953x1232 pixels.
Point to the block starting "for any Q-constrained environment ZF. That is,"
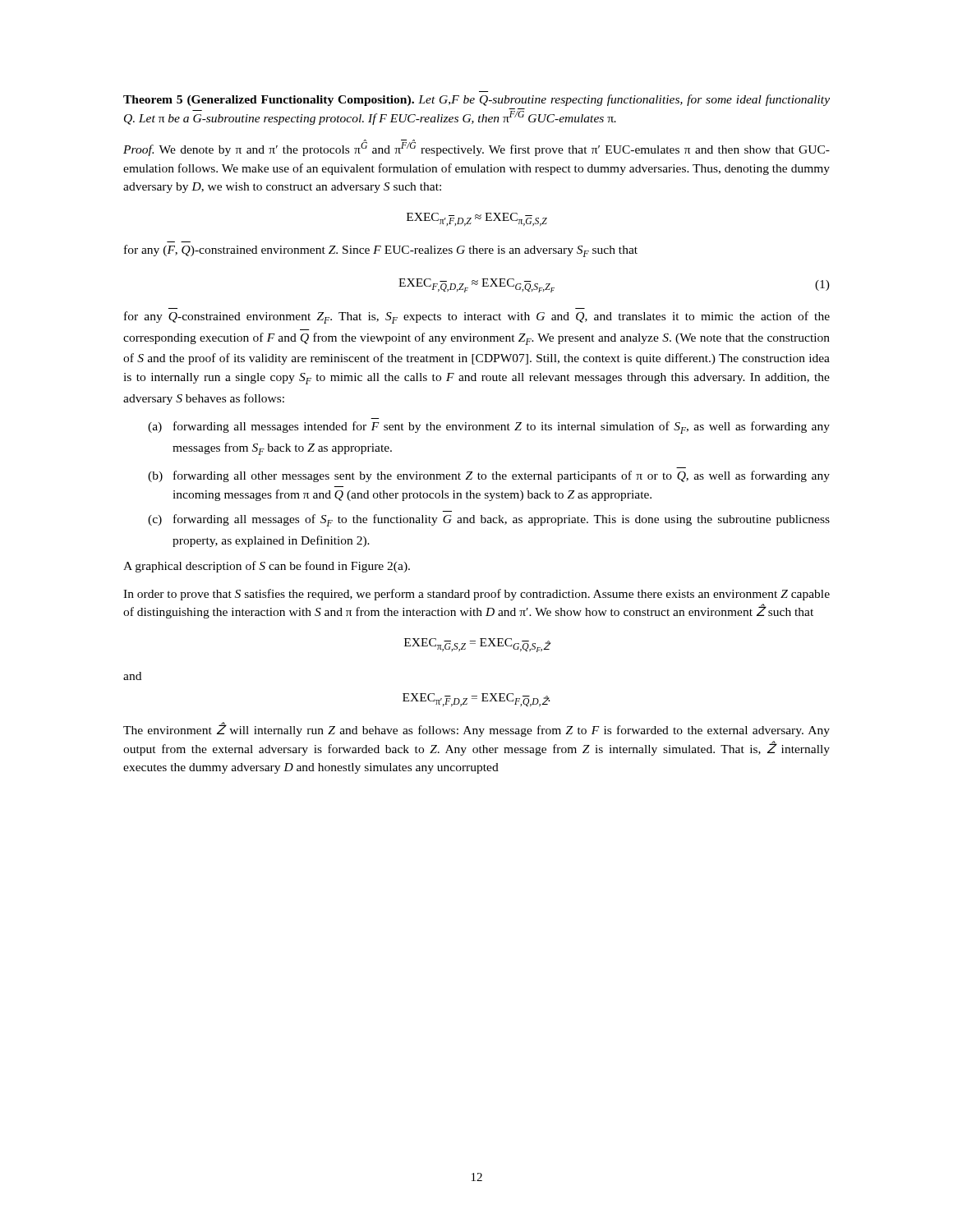476,357
